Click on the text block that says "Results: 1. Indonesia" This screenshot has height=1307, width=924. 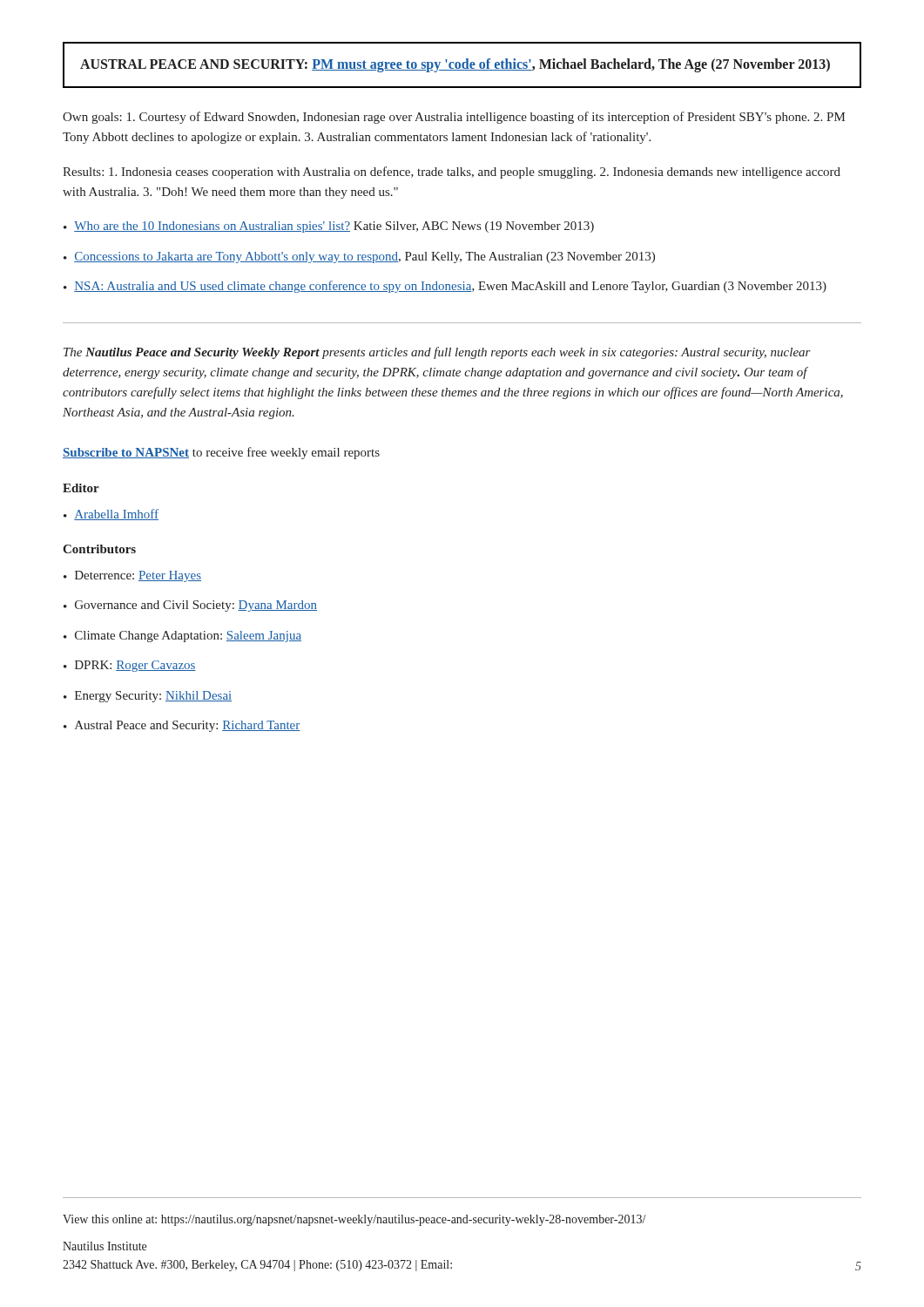coord(452,182)
